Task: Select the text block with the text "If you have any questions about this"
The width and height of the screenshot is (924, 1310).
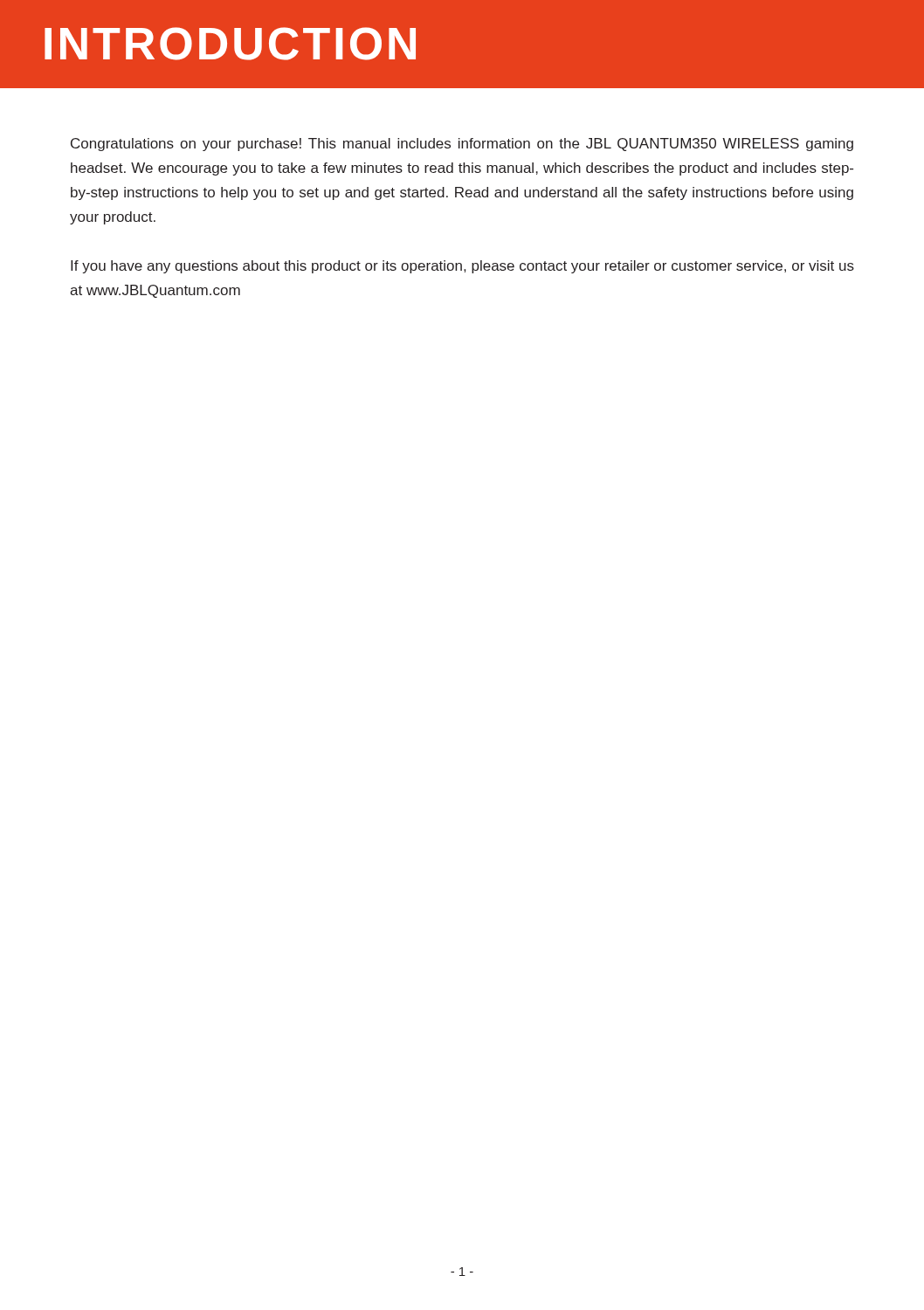Action: (x=462, y=279)
